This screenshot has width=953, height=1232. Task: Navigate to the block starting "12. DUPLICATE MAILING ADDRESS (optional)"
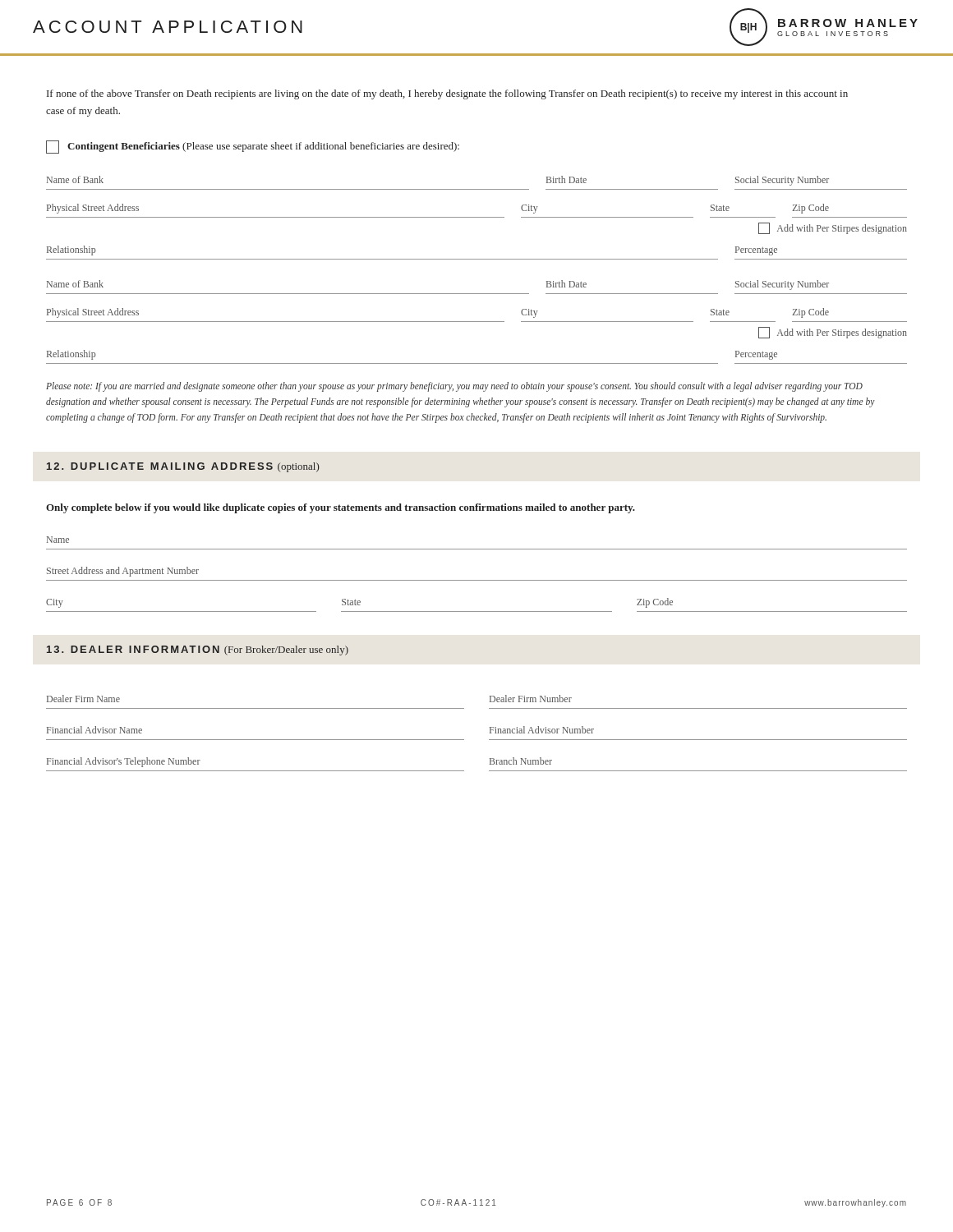(x=183, y=466)
